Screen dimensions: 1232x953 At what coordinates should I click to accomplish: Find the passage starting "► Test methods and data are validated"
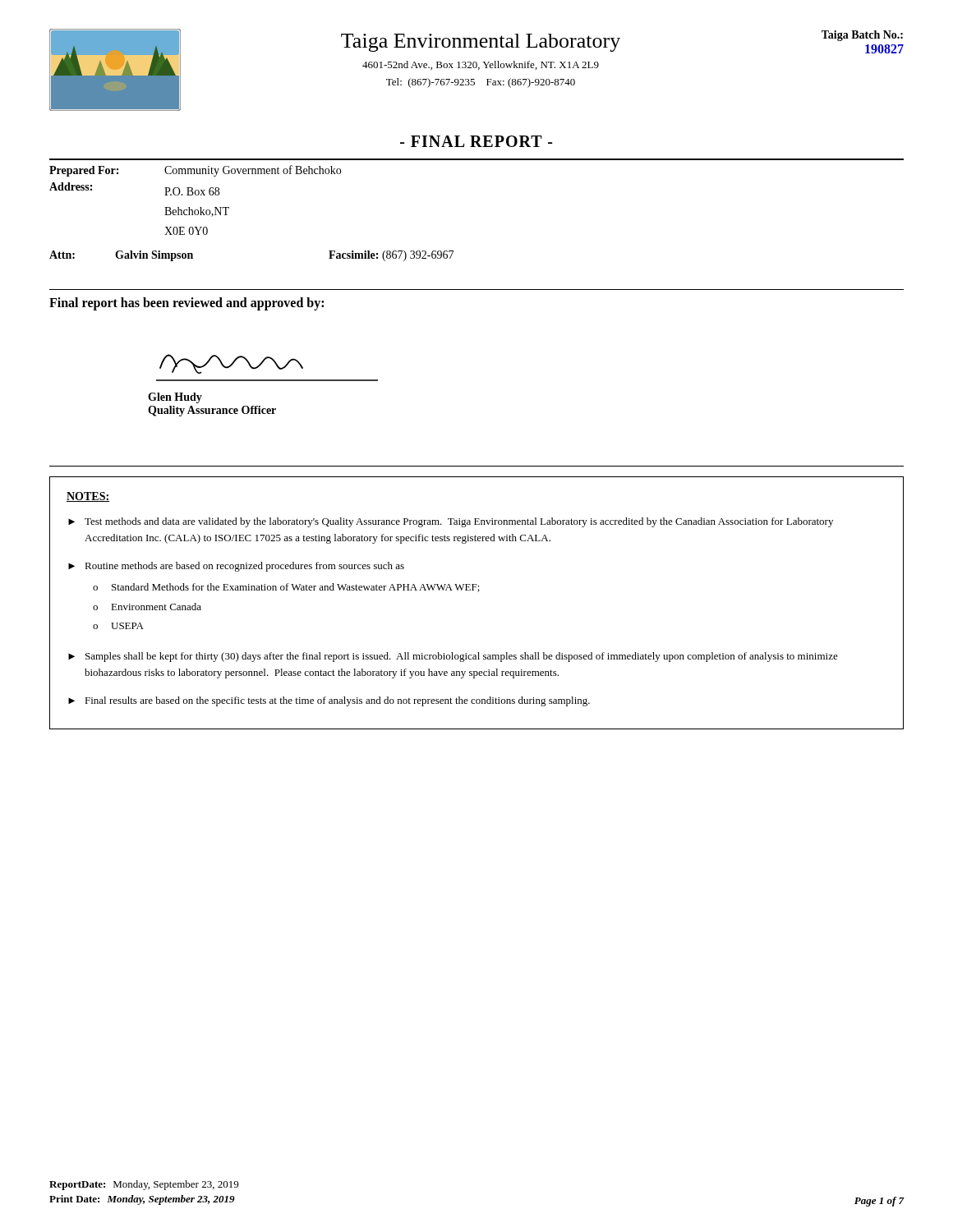(476, 530)
